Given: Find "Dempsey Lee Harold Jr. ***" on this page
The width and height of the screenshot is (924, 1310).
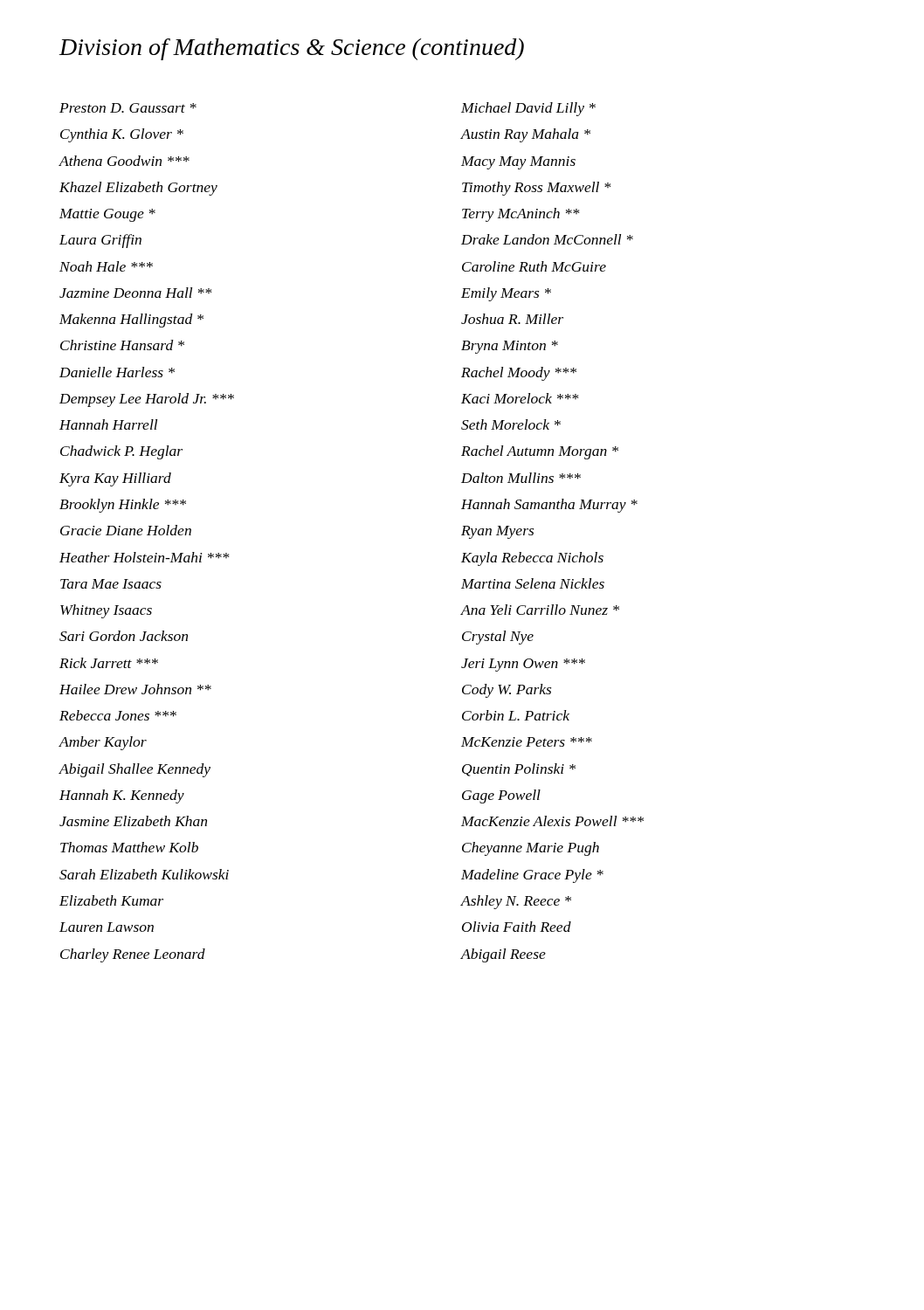Looking at the screenshot, I should coord(147,398).
